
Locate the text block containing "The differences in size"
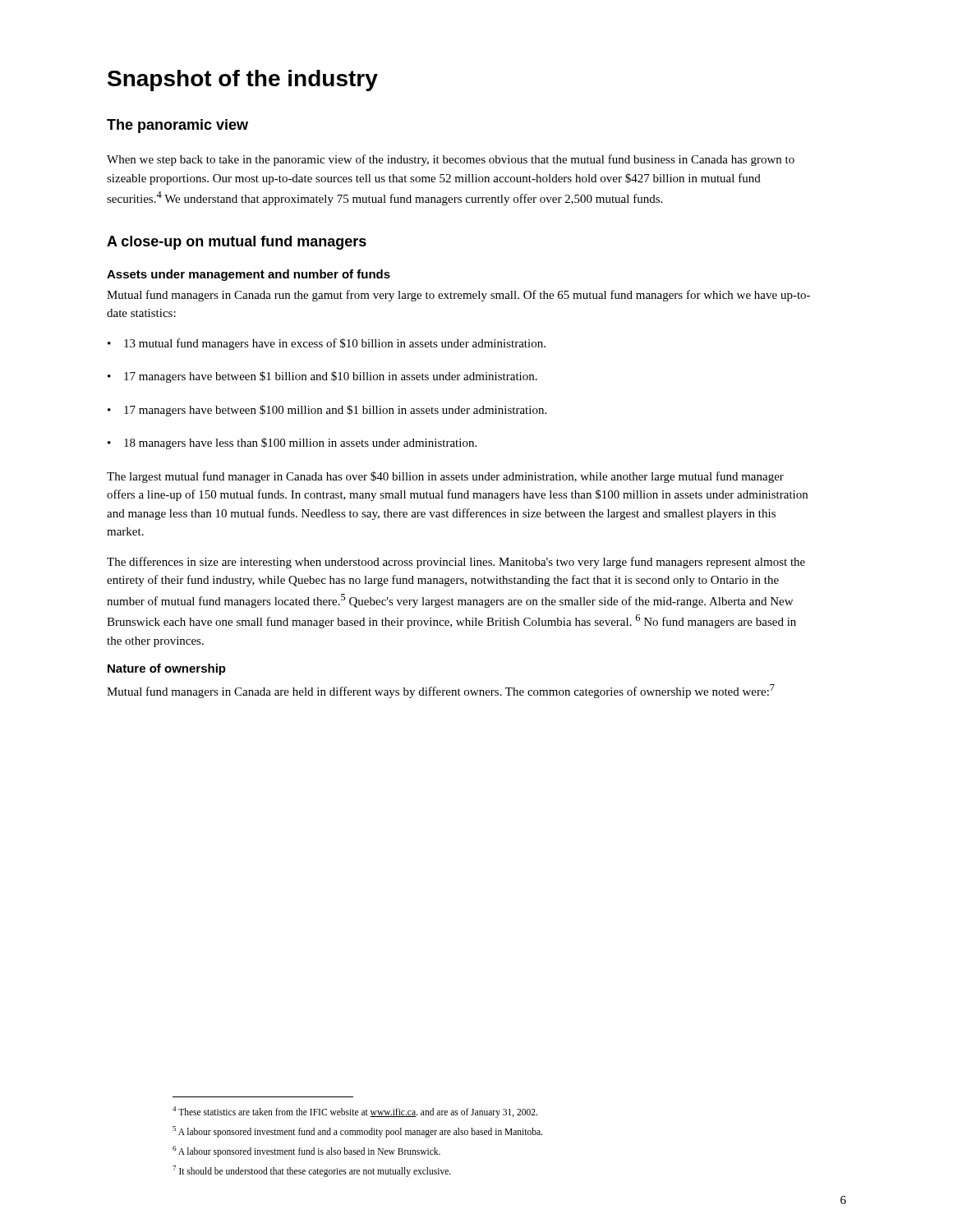pos(460,601)
